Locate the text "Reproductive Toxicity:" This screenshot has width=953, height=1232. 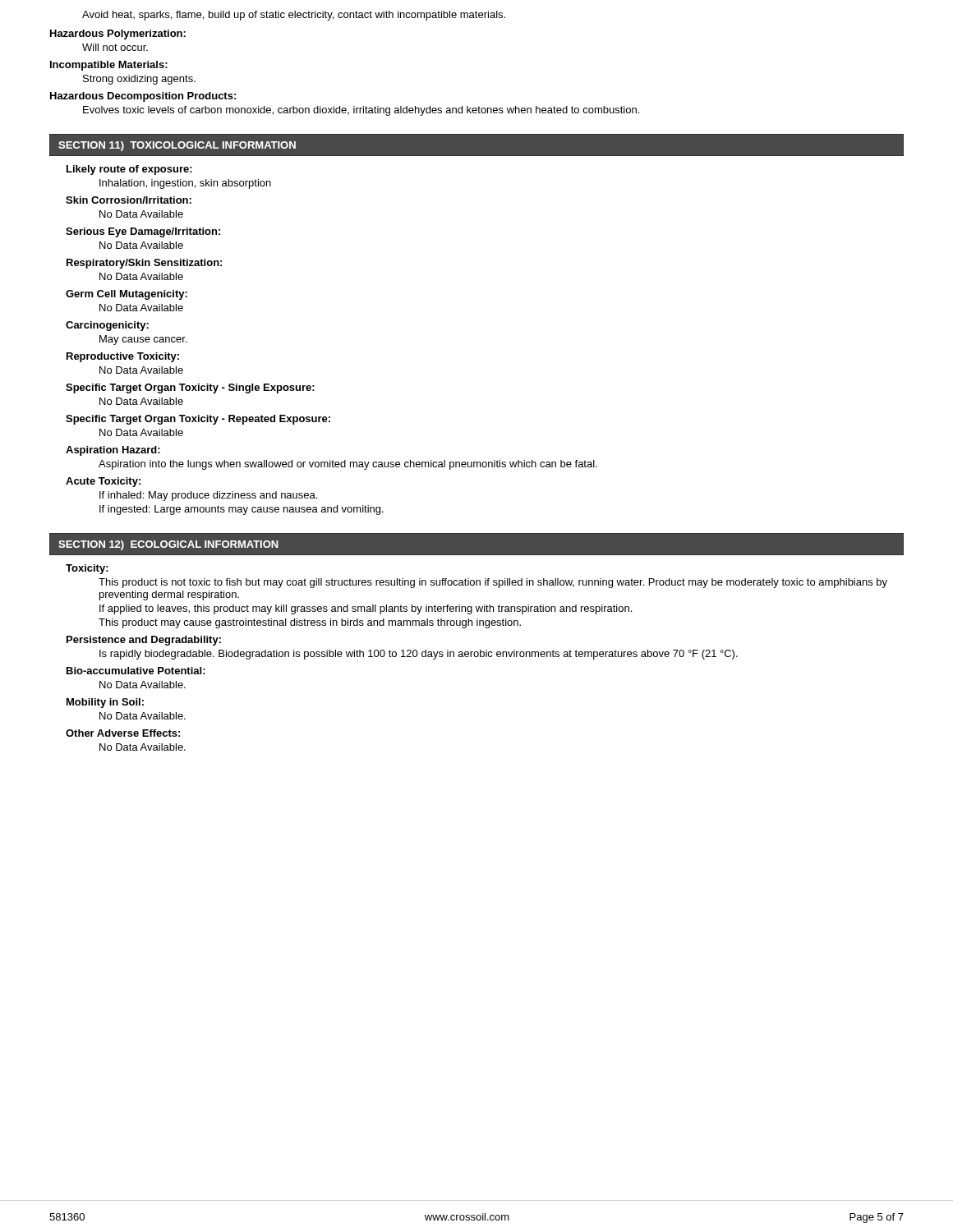pos(123,356)
